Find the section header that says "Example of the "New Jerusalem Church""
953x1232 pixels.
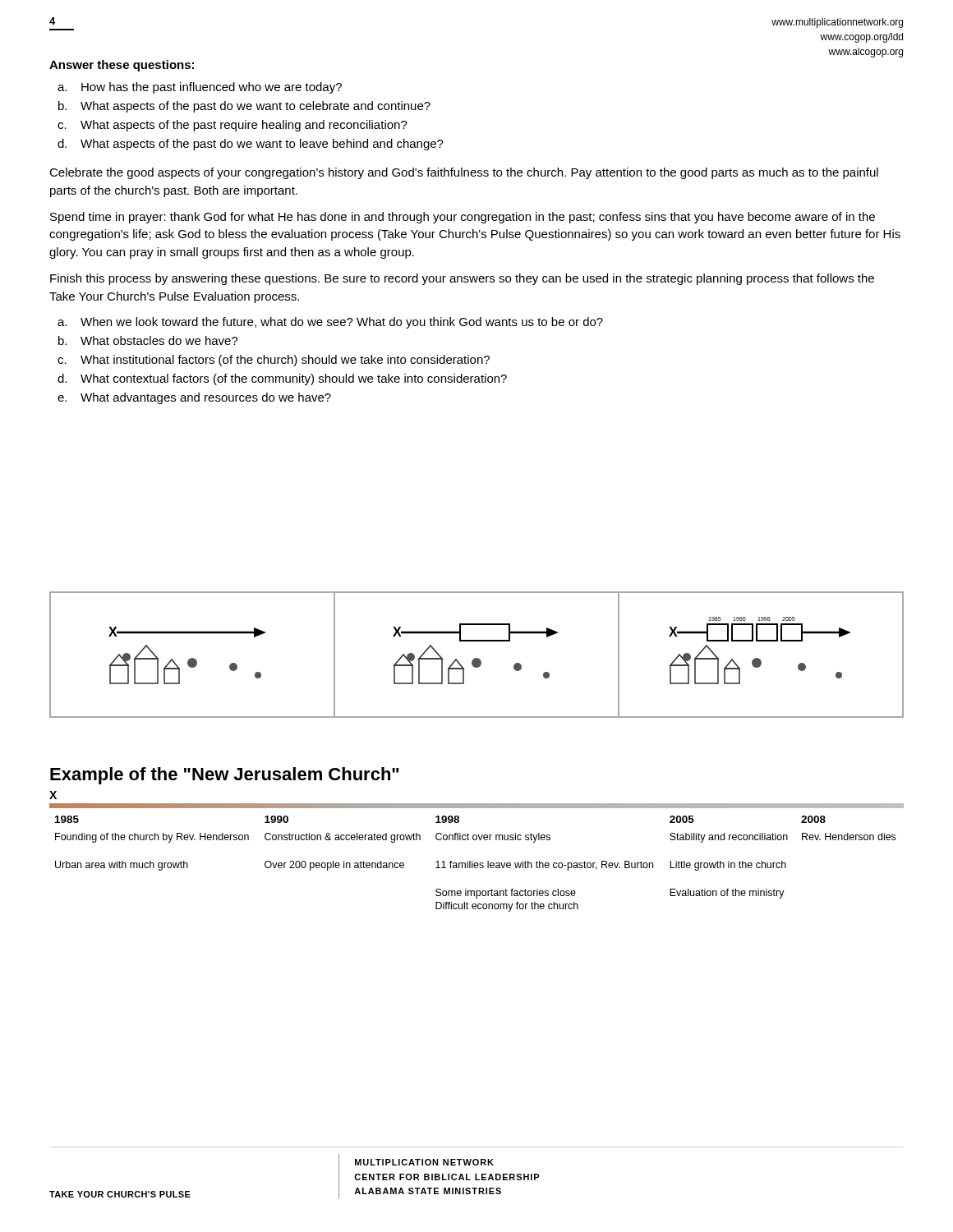point(225,774)
